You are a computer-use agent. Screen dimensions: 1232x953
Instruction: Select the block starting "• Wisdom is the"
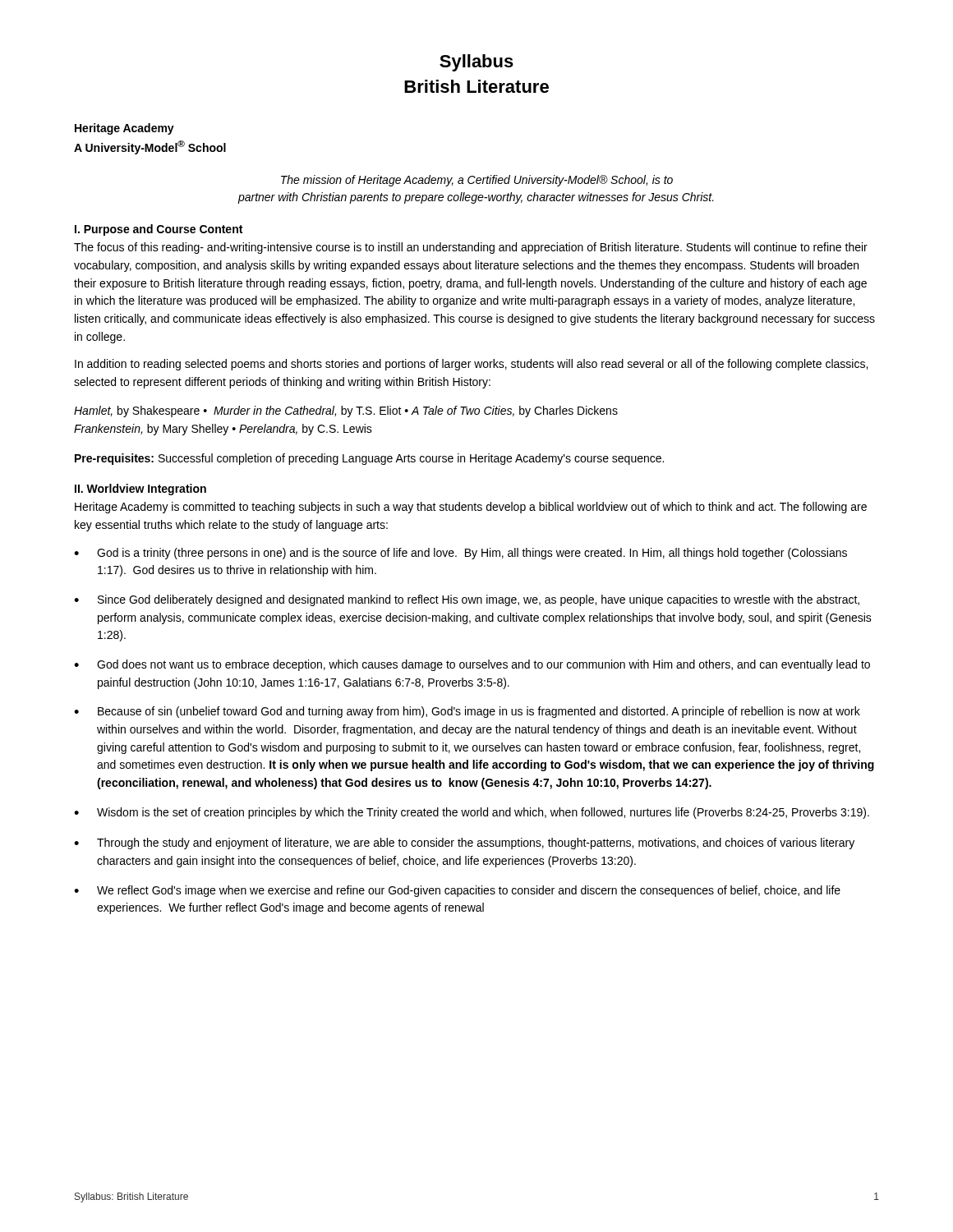[x=472, y=814]
